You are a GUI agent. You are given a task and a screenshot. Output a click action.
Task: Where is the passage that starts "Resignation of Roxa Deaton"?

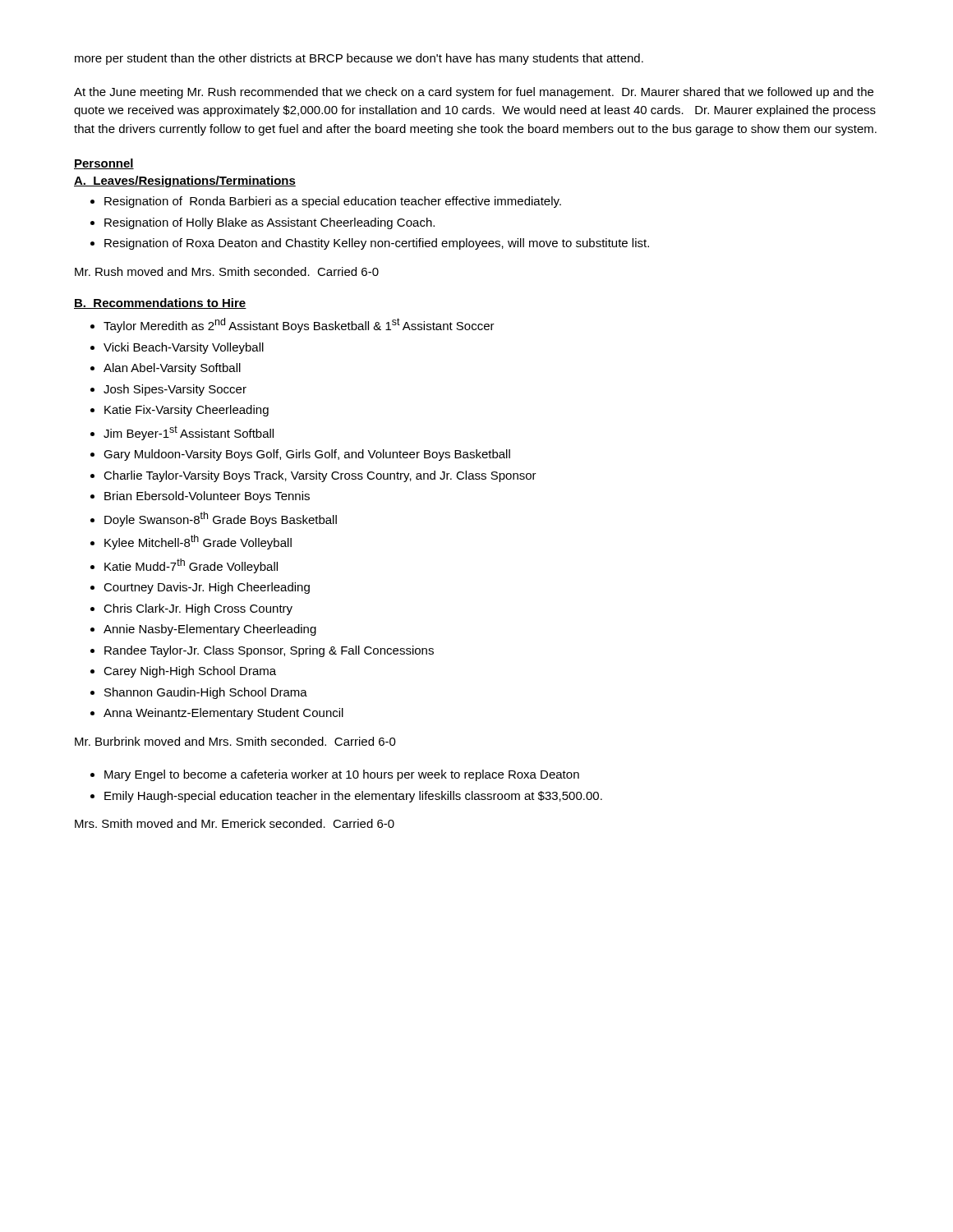coord(377,243)
